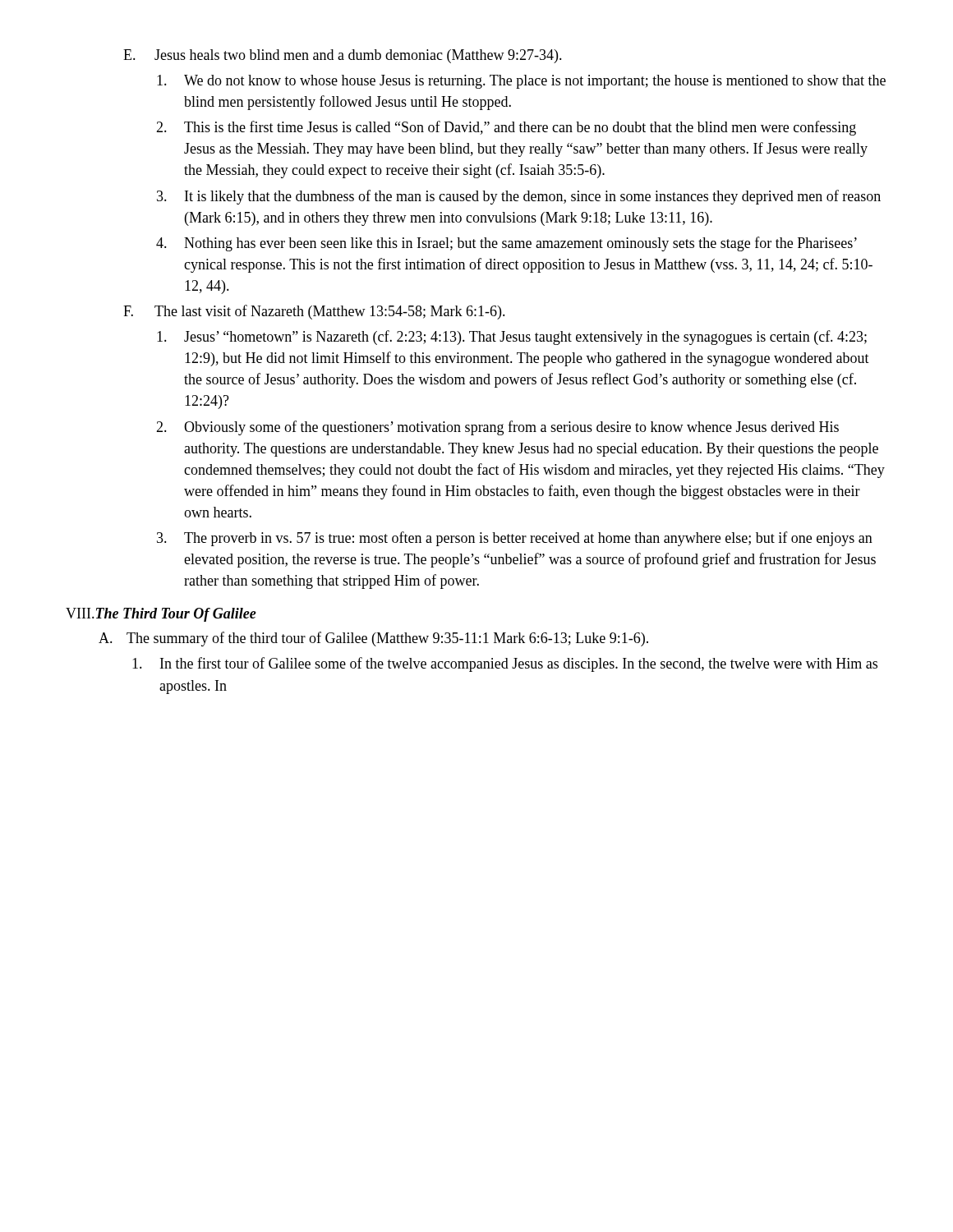Point to the region starting "VIII.The Third Tour Of"

[161, 614]
